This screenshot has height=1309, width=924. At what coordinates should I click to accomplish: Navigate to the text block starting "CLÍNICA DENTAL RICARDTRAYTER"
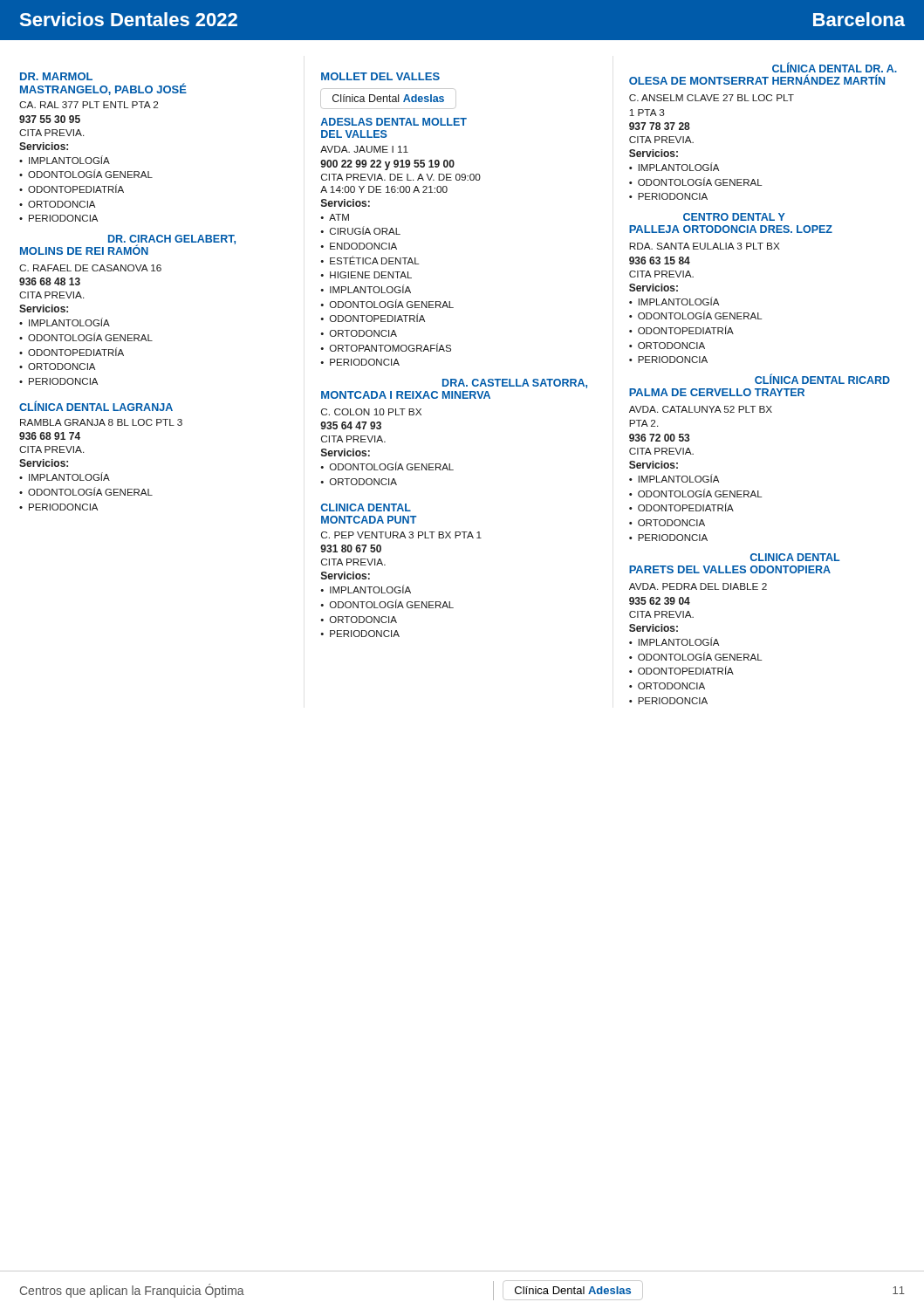(x=822, y=386)
